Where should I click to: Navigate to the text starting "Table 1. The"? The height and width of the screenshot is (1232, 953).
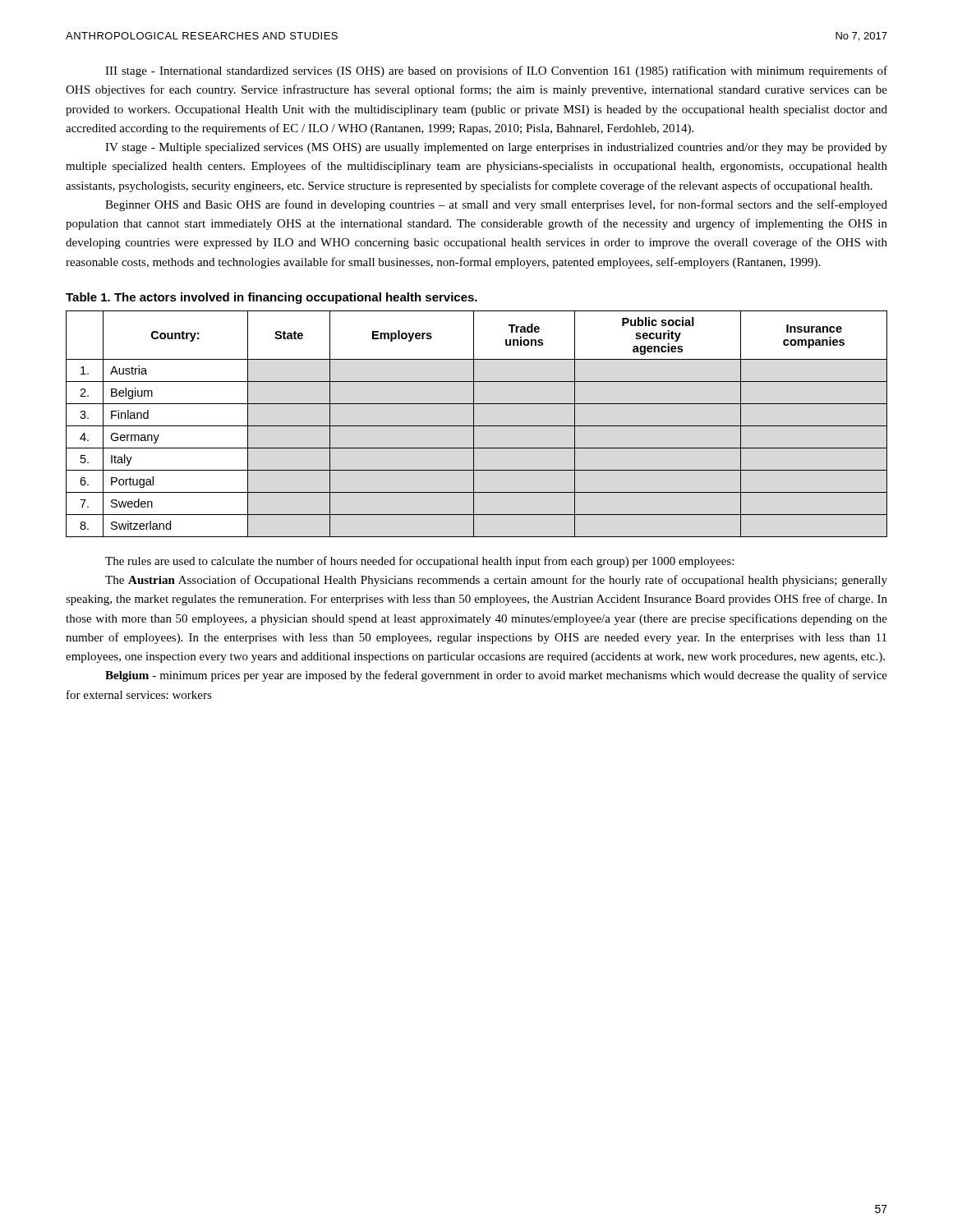(272, 297)
